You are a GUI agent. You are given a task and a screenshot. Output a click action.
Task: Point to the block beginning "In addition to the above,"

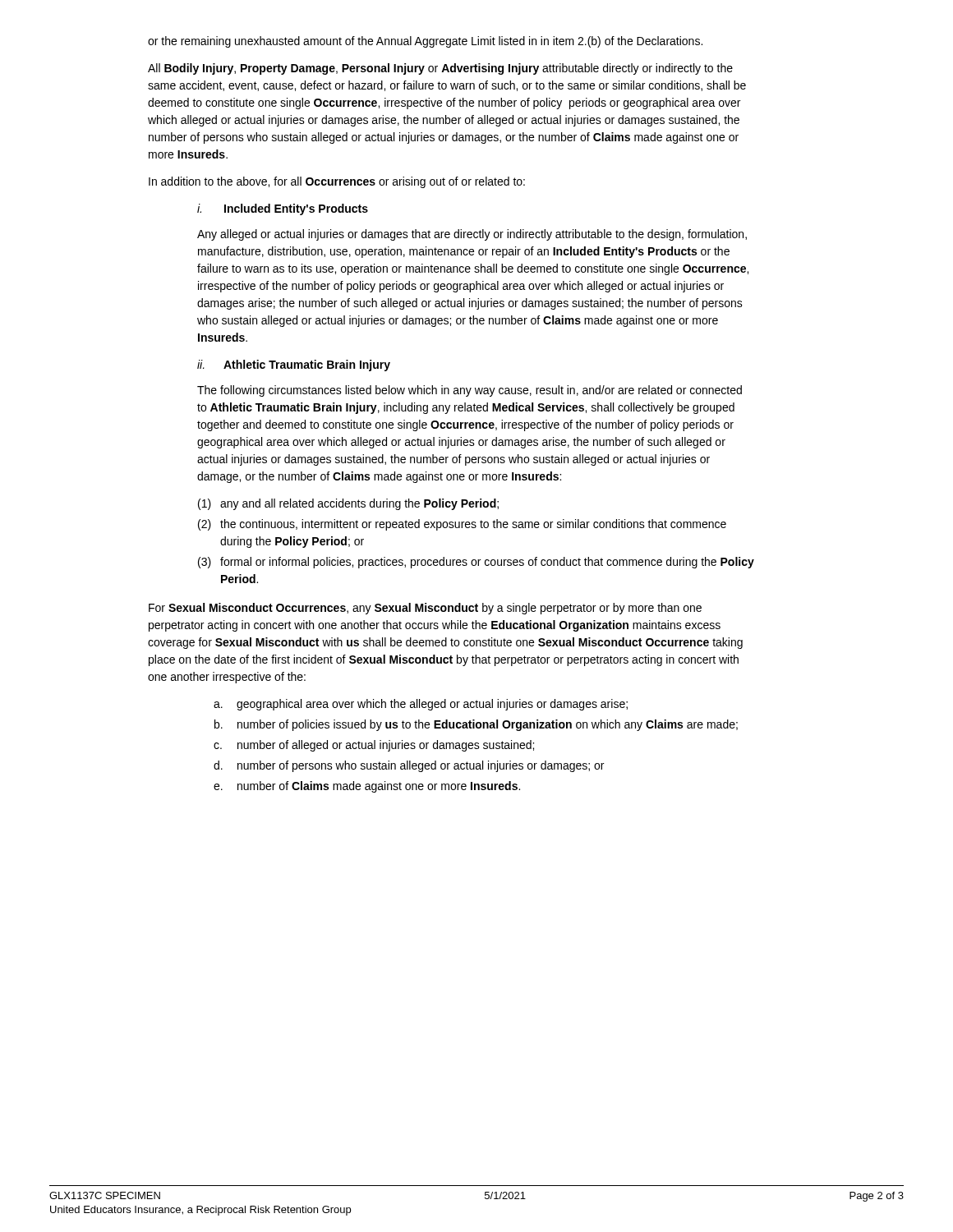click(452, 182)
